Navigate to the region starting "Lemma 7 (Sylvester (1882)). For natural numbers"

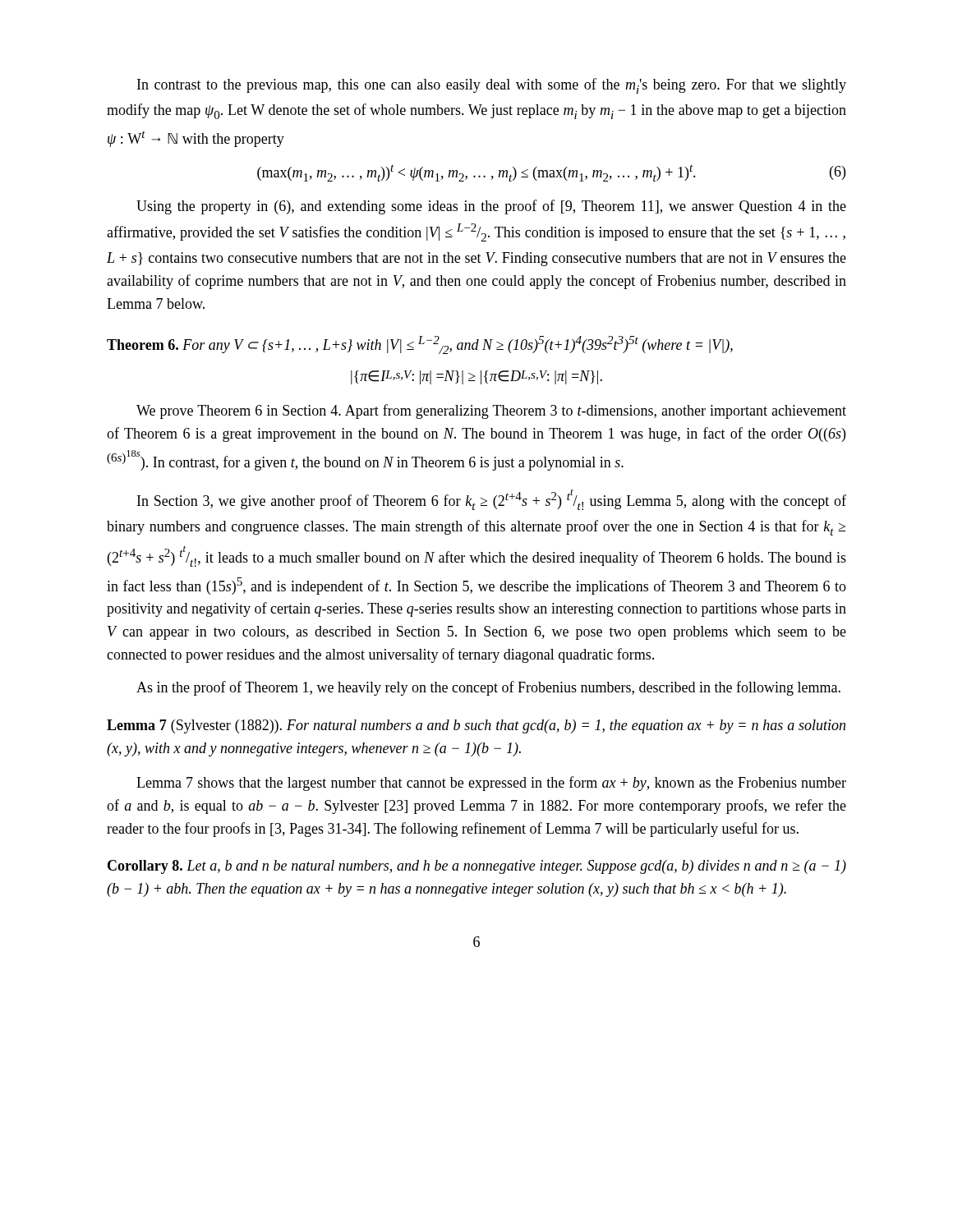point(476,737)
